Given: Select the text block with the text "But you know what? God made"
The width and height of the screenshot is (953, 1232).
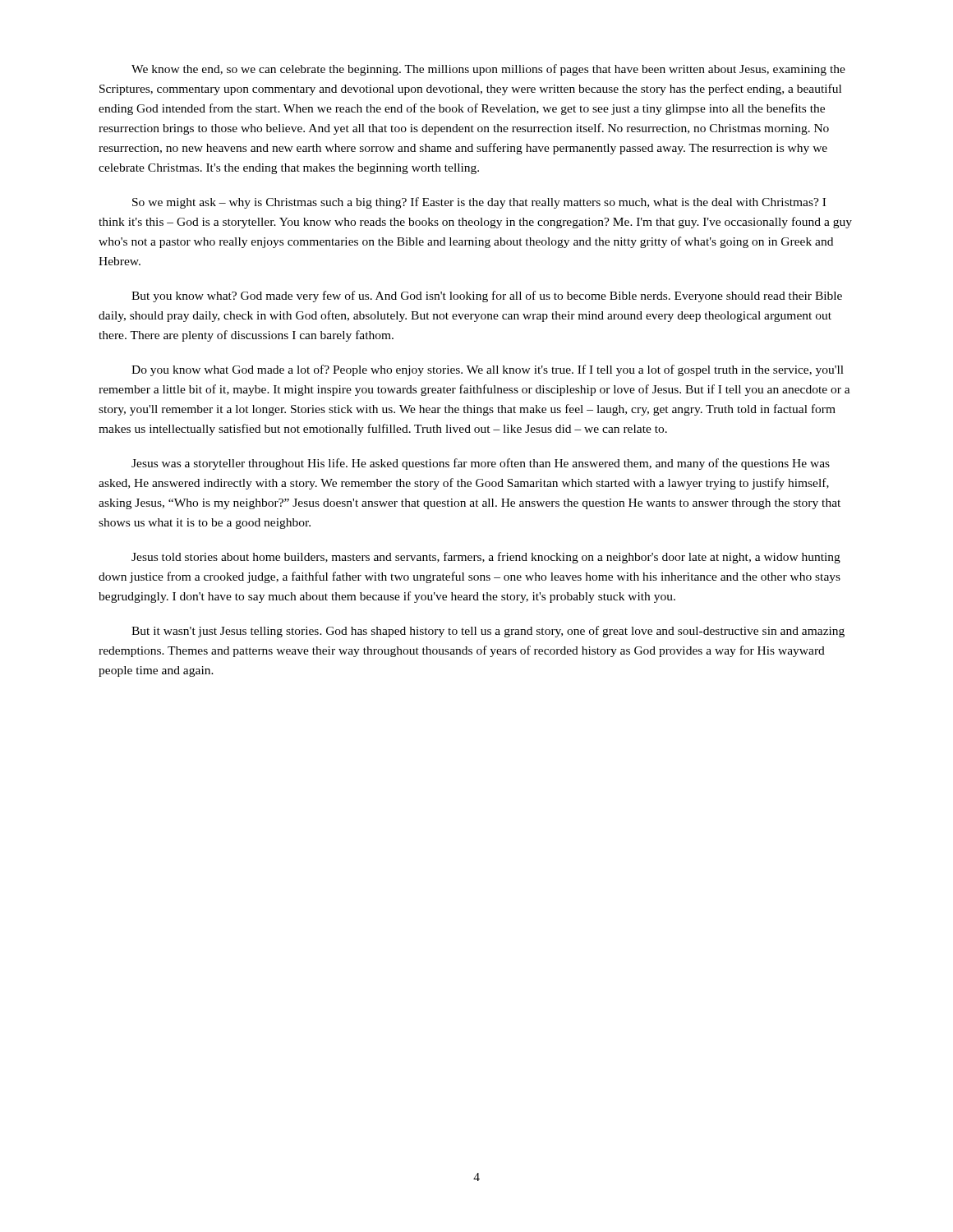Looking at the screenshot, I should tap(470, 315).
